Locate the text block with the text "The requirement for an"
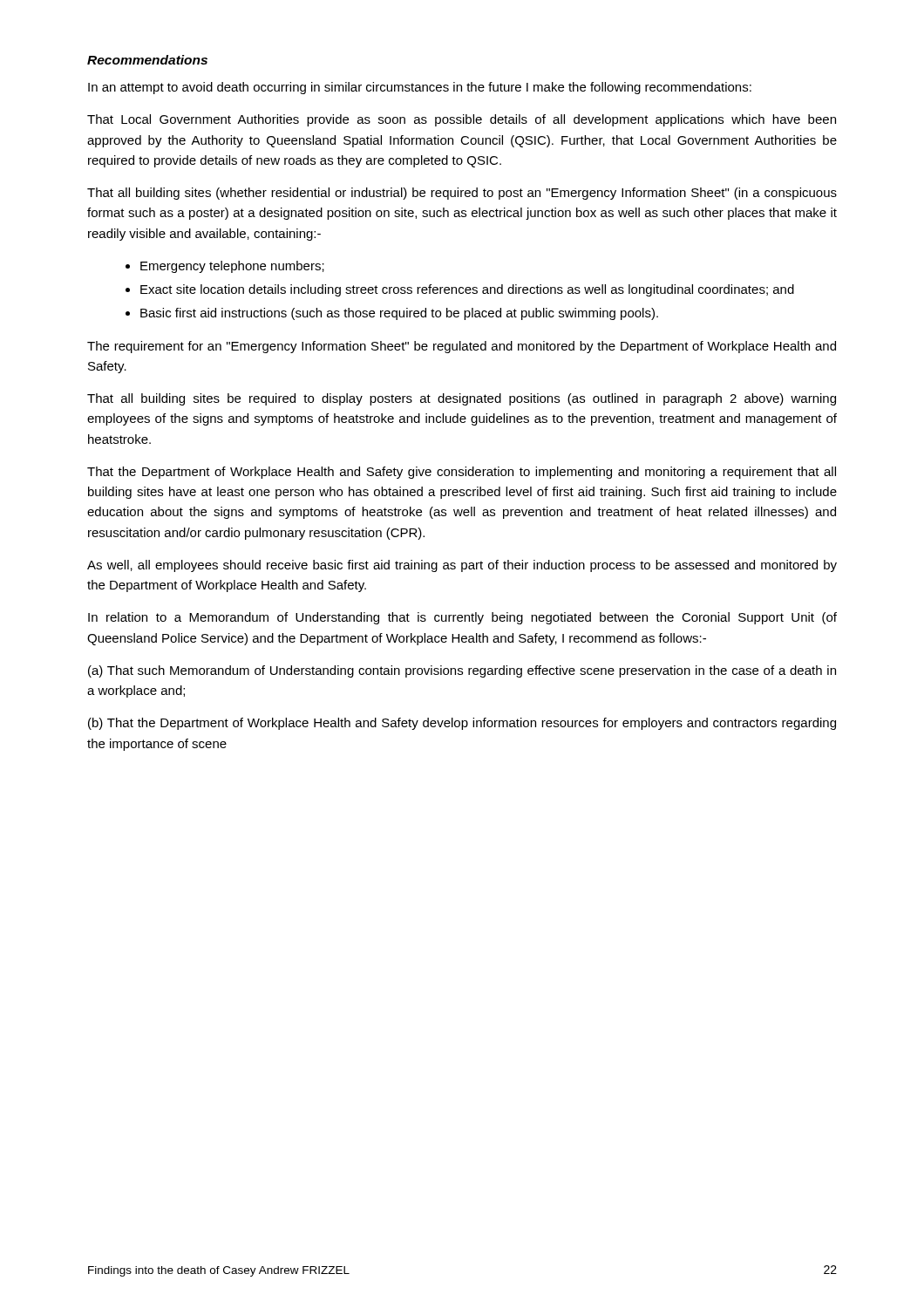Image resolution: width=924 pixels, height=1308 pixels. coord(462,355)
